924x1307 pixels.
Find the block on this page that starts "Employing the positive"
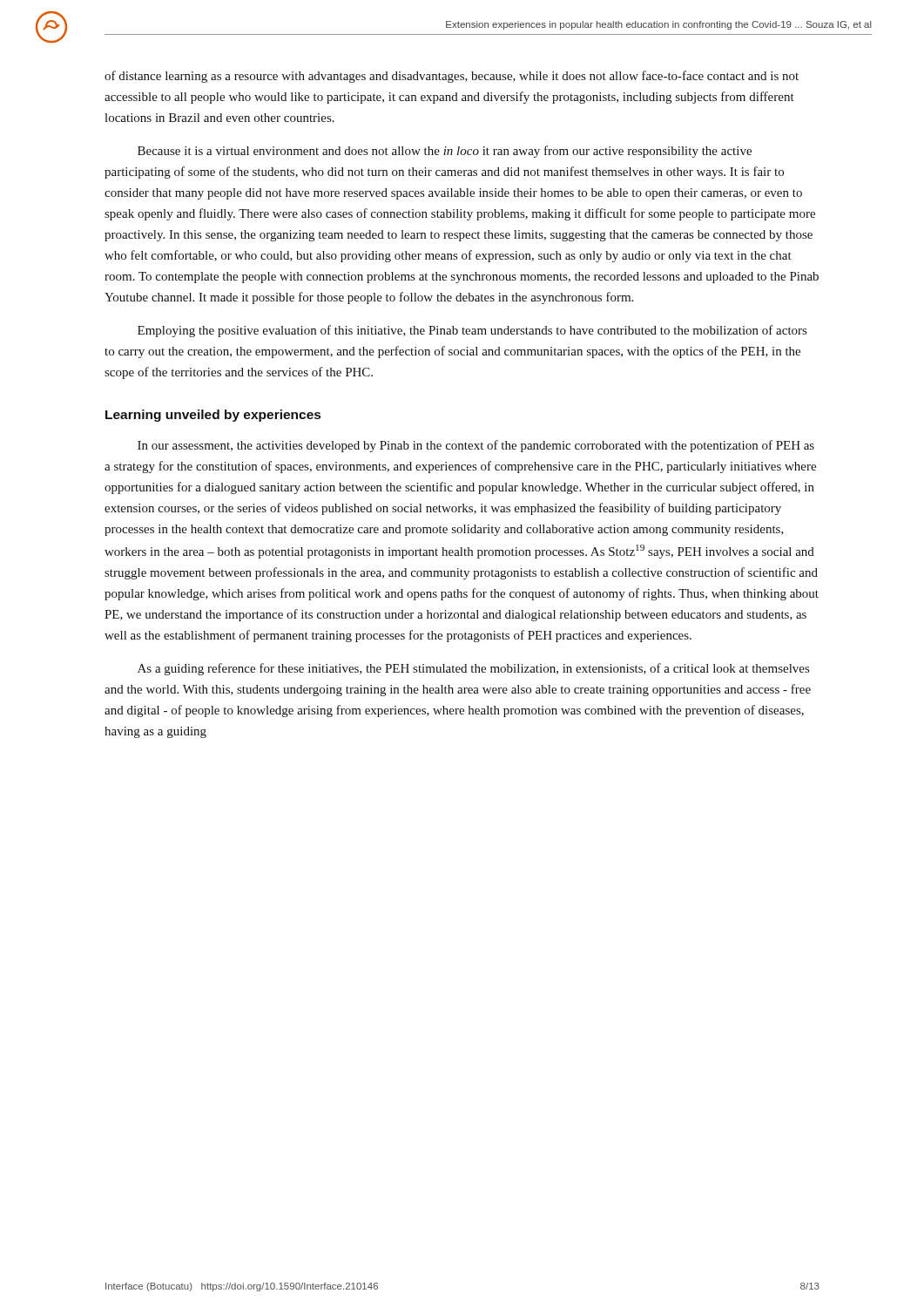462,351
